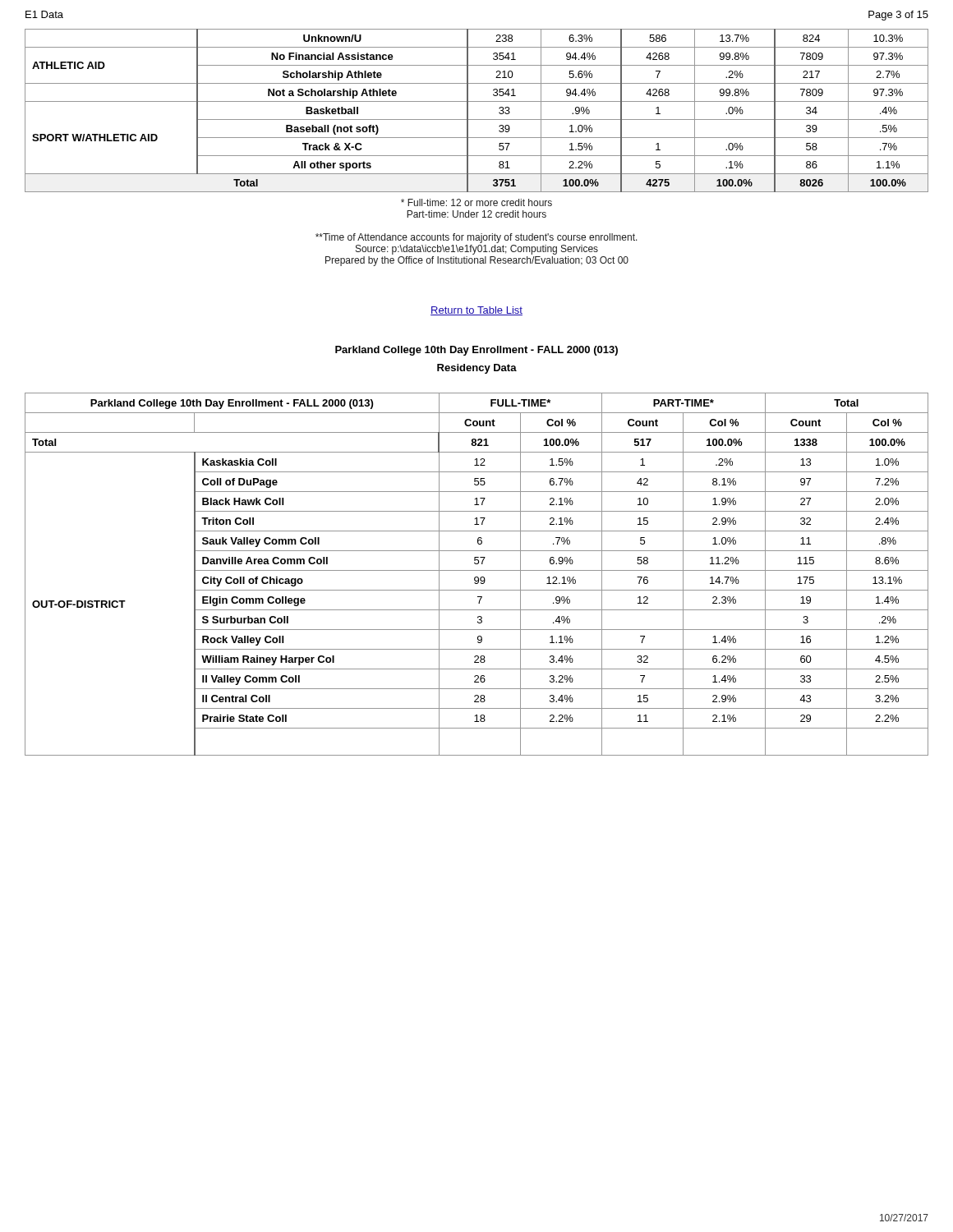
Task: Select the section header with the text "Residency Data"
Action: tap(476, 368)
